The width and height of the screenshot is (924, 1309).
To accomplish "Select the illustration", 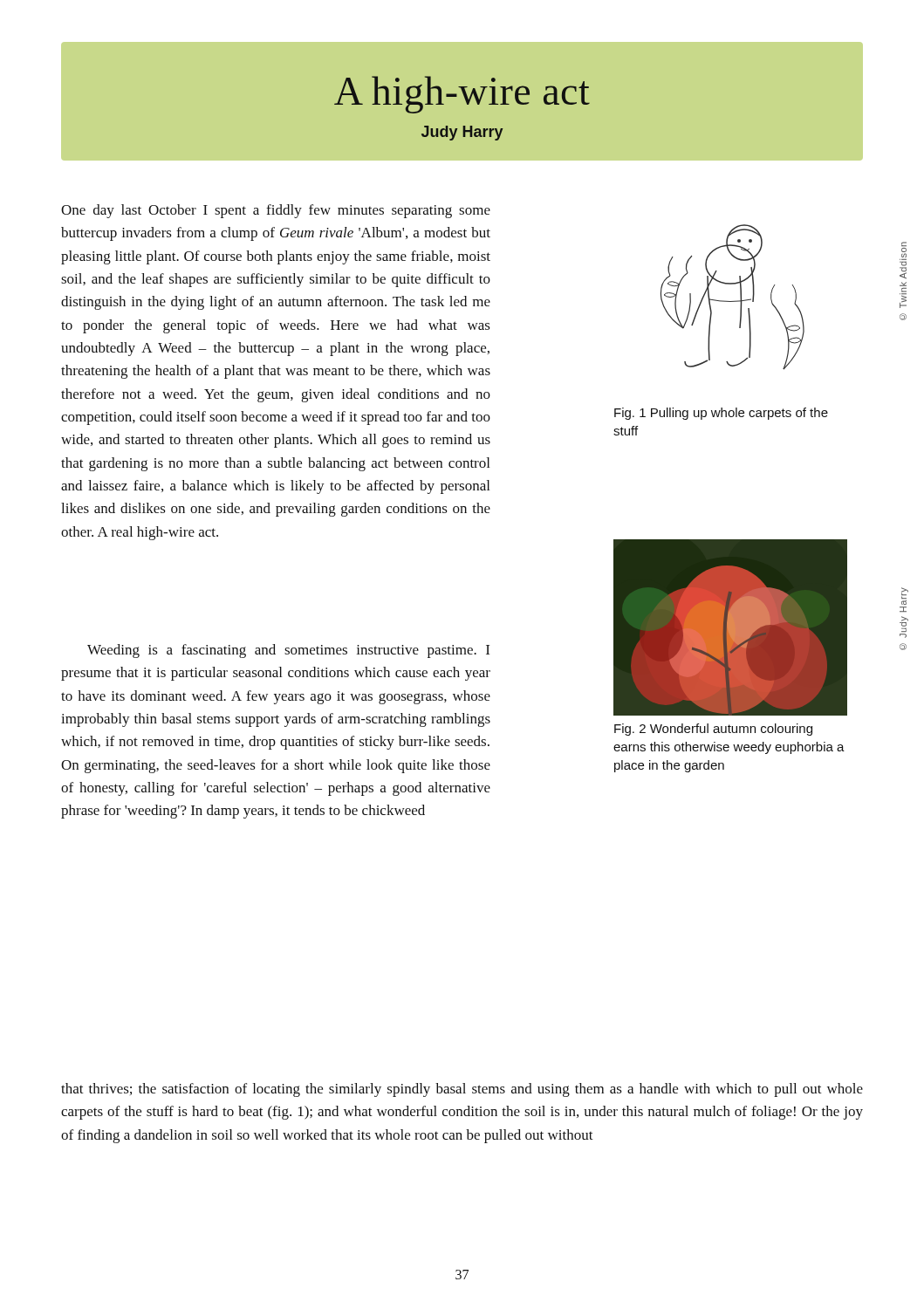I will 730,299.
